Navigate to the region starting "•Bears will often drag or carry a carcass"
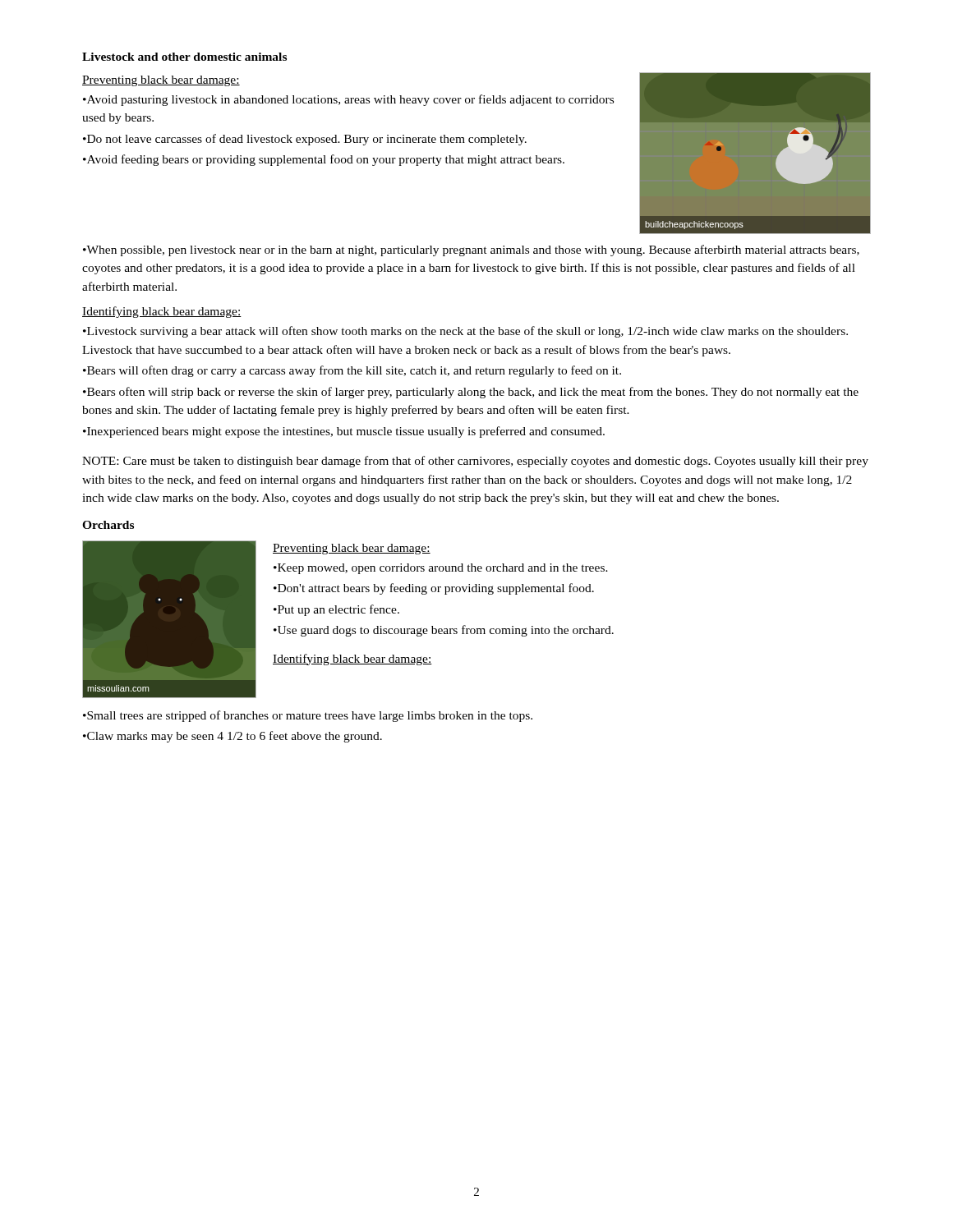The height and width of the screenshot is (1232, 953). 352,370
